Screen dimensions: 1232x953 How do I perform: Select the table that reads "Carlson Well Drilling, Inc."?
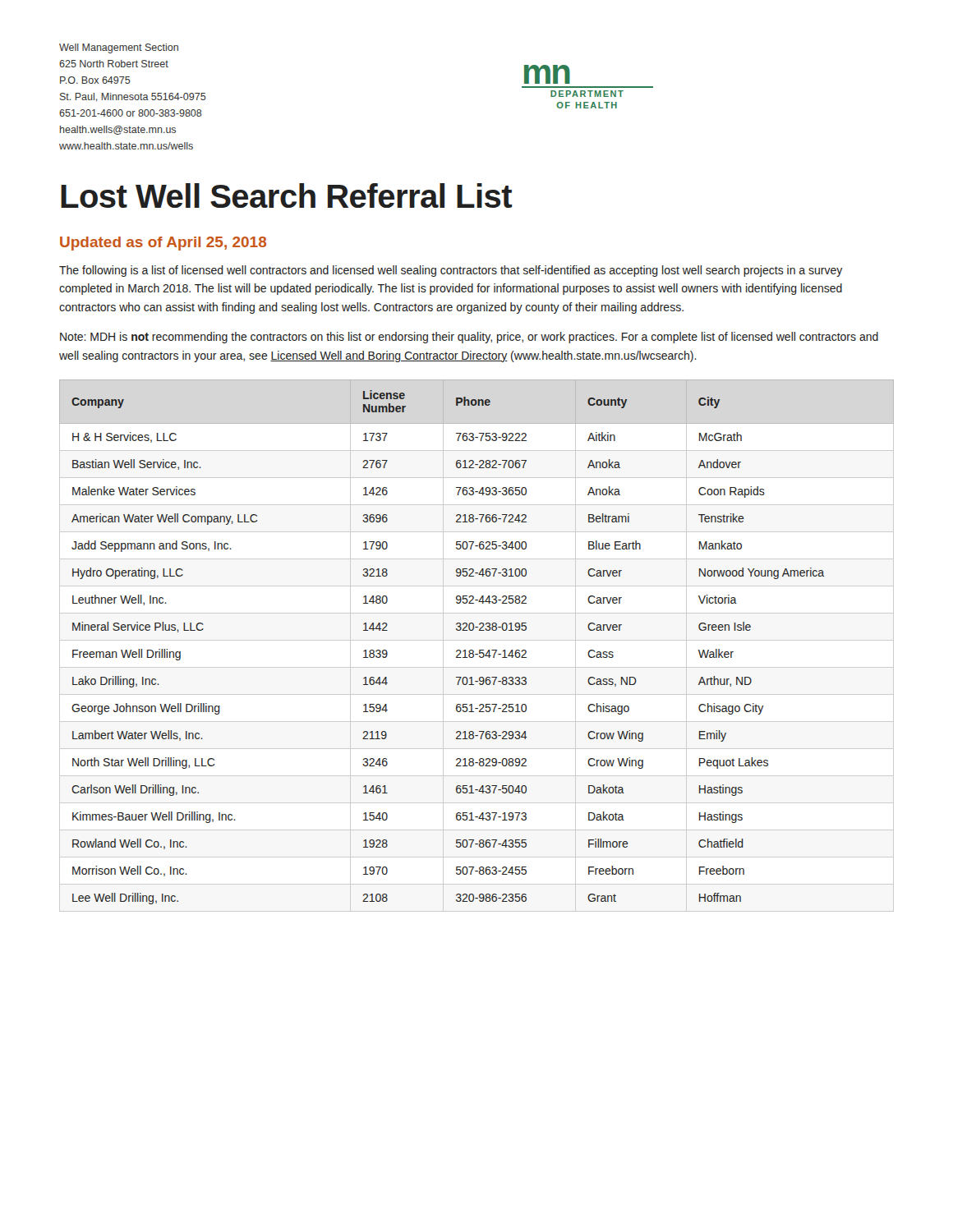(x=476, y=646)
